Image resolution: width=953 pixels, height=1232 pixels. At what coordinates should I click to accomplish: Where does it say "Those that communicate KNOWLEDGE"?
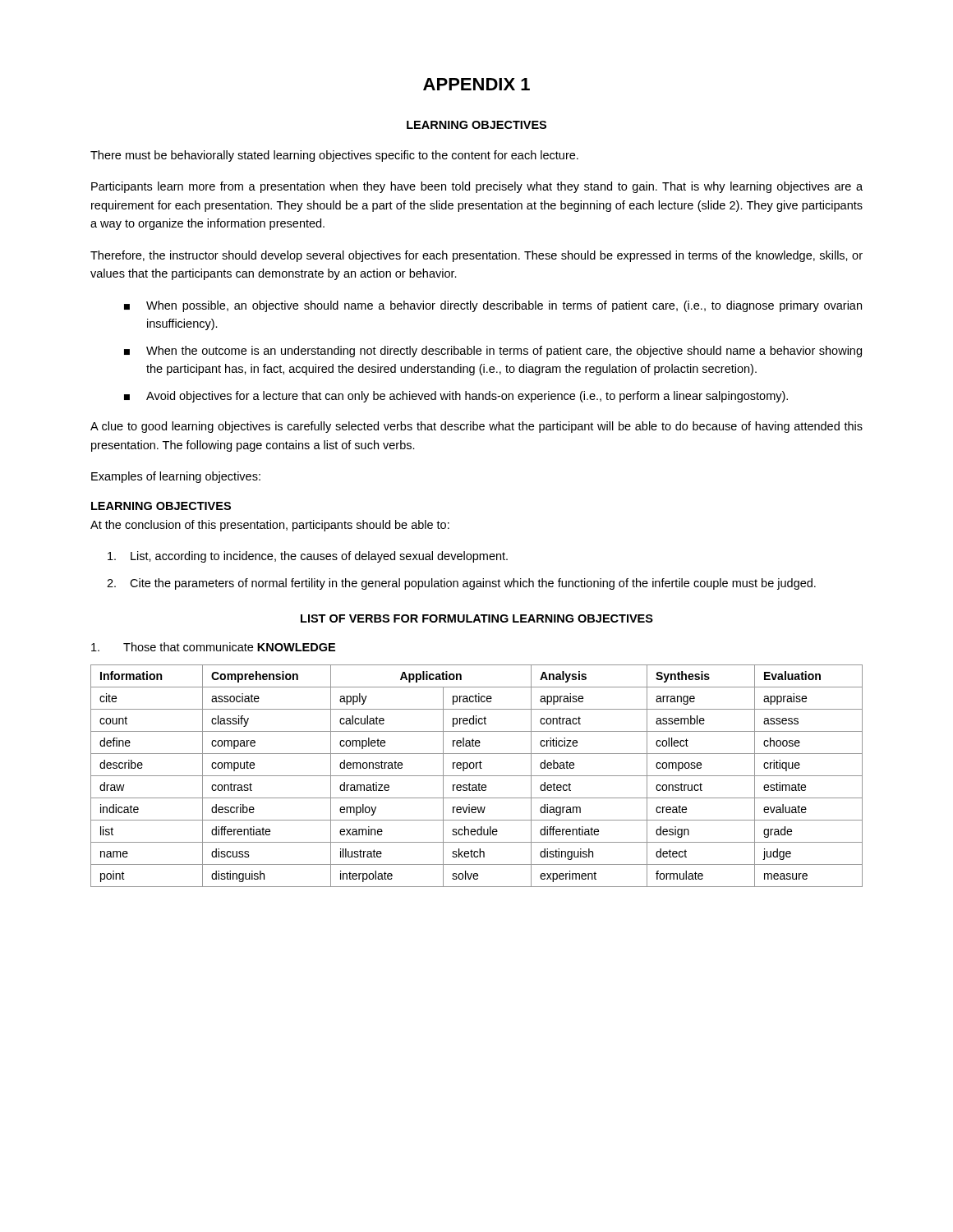point(213,647)
